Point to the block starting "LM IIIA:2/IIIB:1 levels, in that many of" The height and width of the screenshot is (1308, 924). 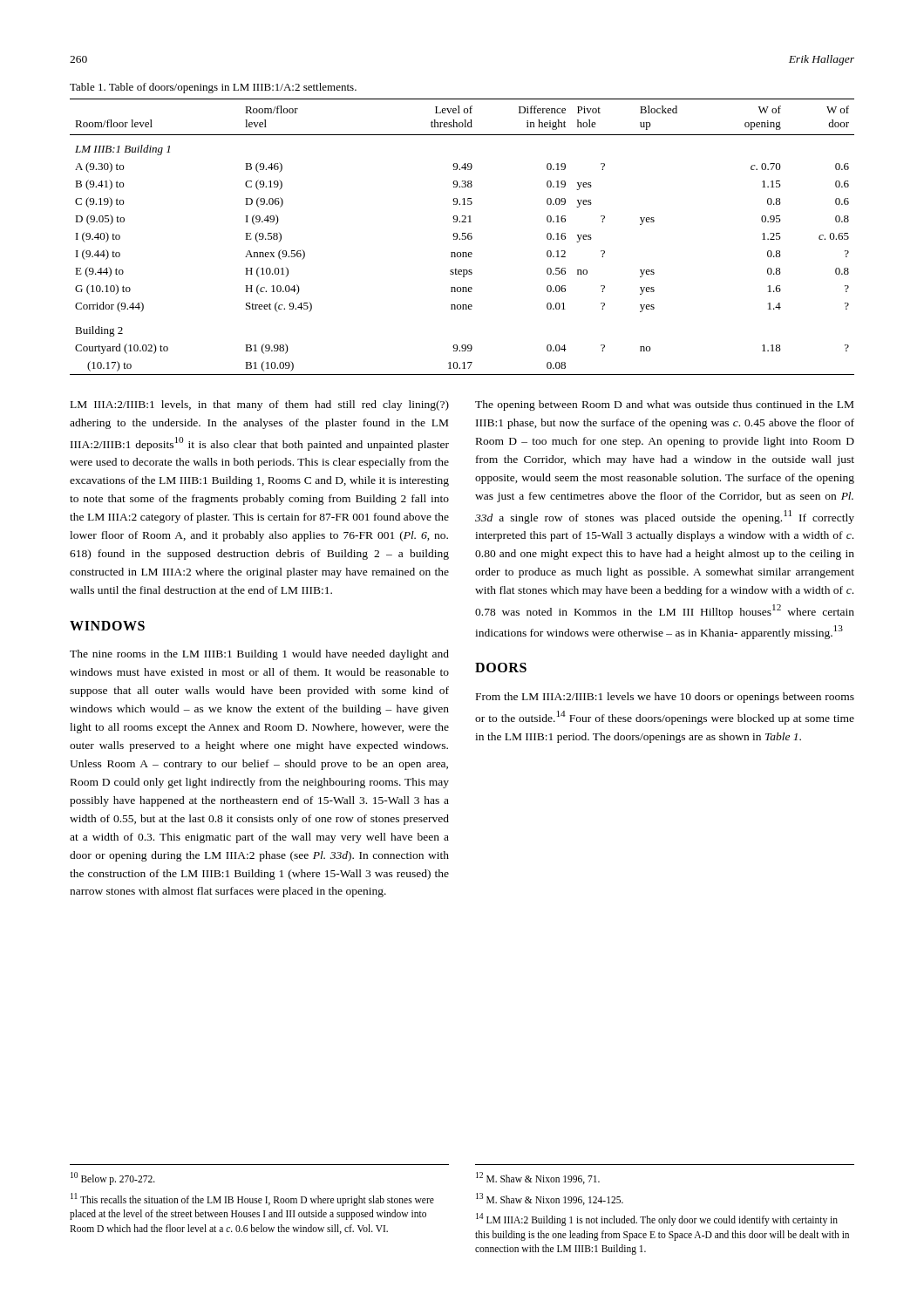pyautogui.click(x=259, y=498)
